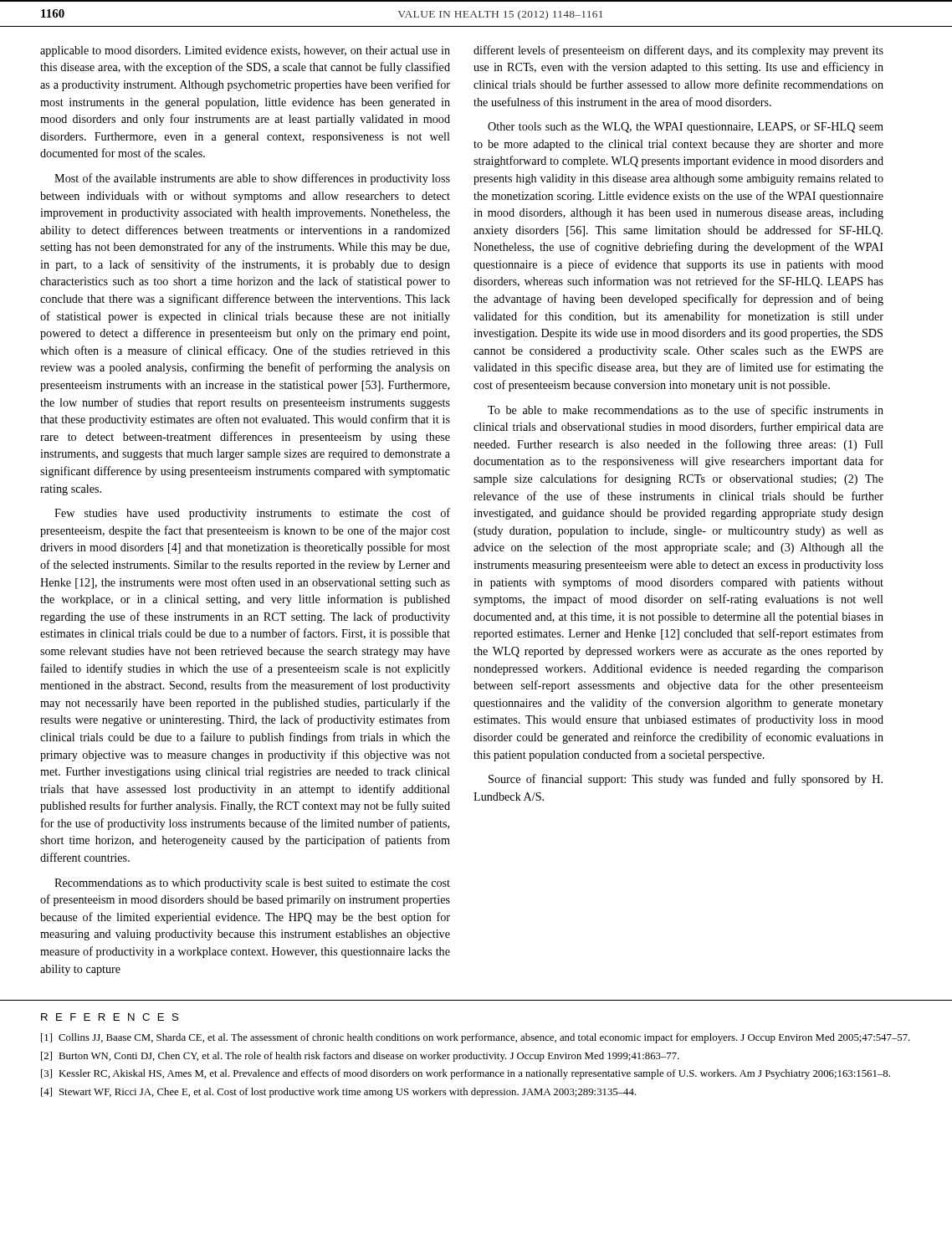The width and height of the screenshot is (952, 1255).
Task: Where is the passage that starts "applicable to mood"?
Action: 245,510
